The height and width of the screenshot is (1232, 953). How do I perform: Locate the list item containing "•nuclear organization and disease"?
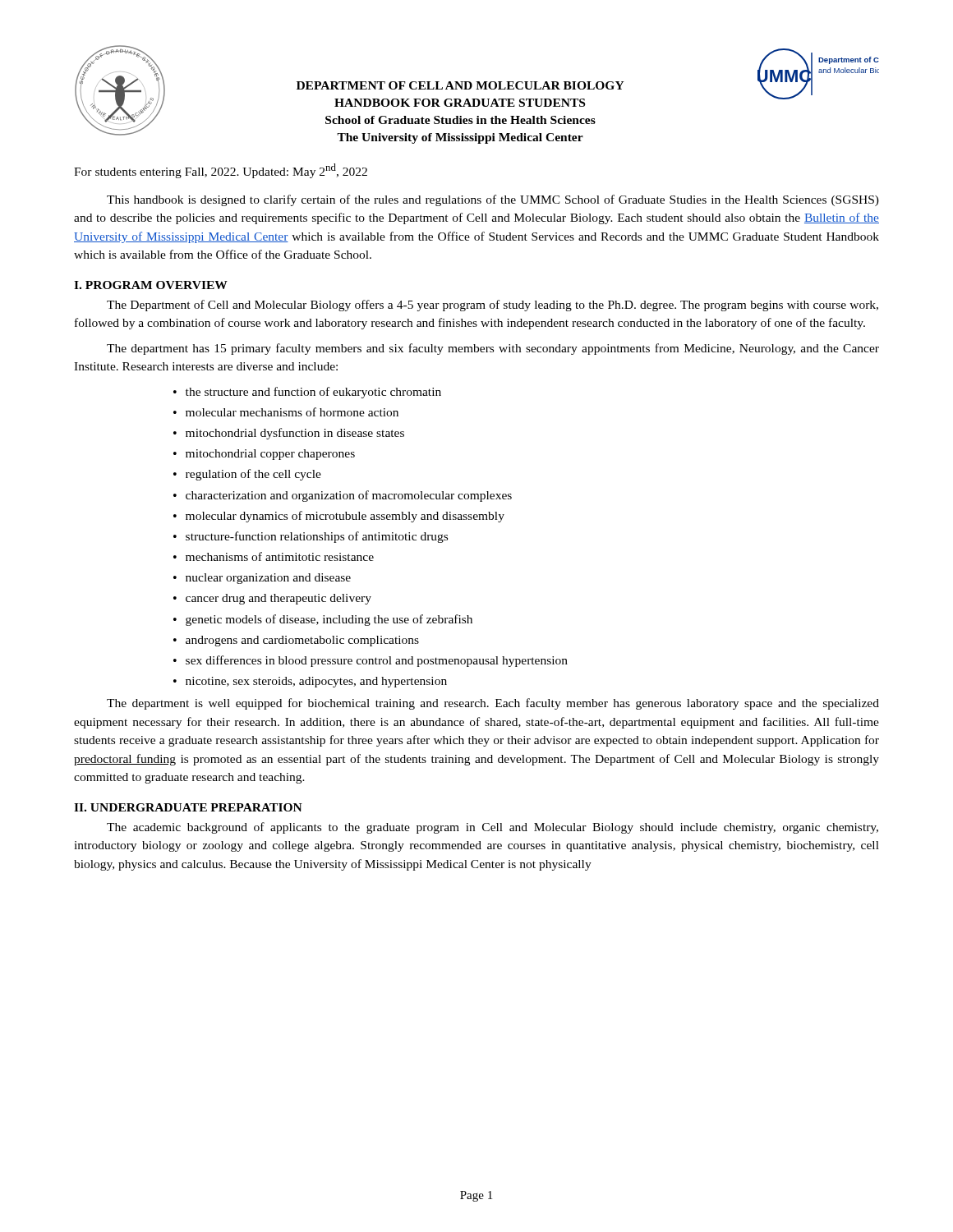coord(262,578)
